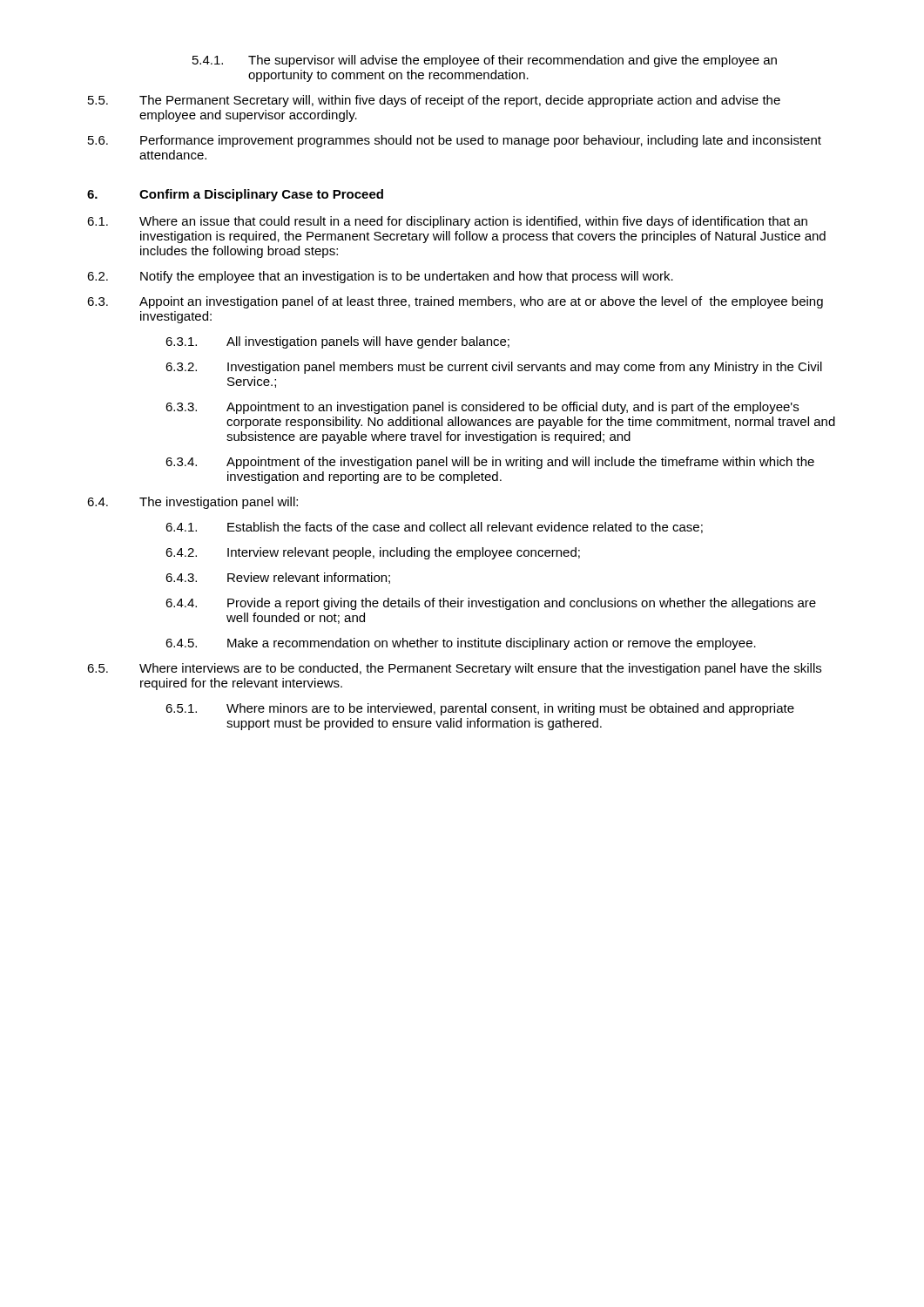Locate the passage starting "5.4.1. The supervisor will advise"

pyautogui.click(x=514, y=67)
